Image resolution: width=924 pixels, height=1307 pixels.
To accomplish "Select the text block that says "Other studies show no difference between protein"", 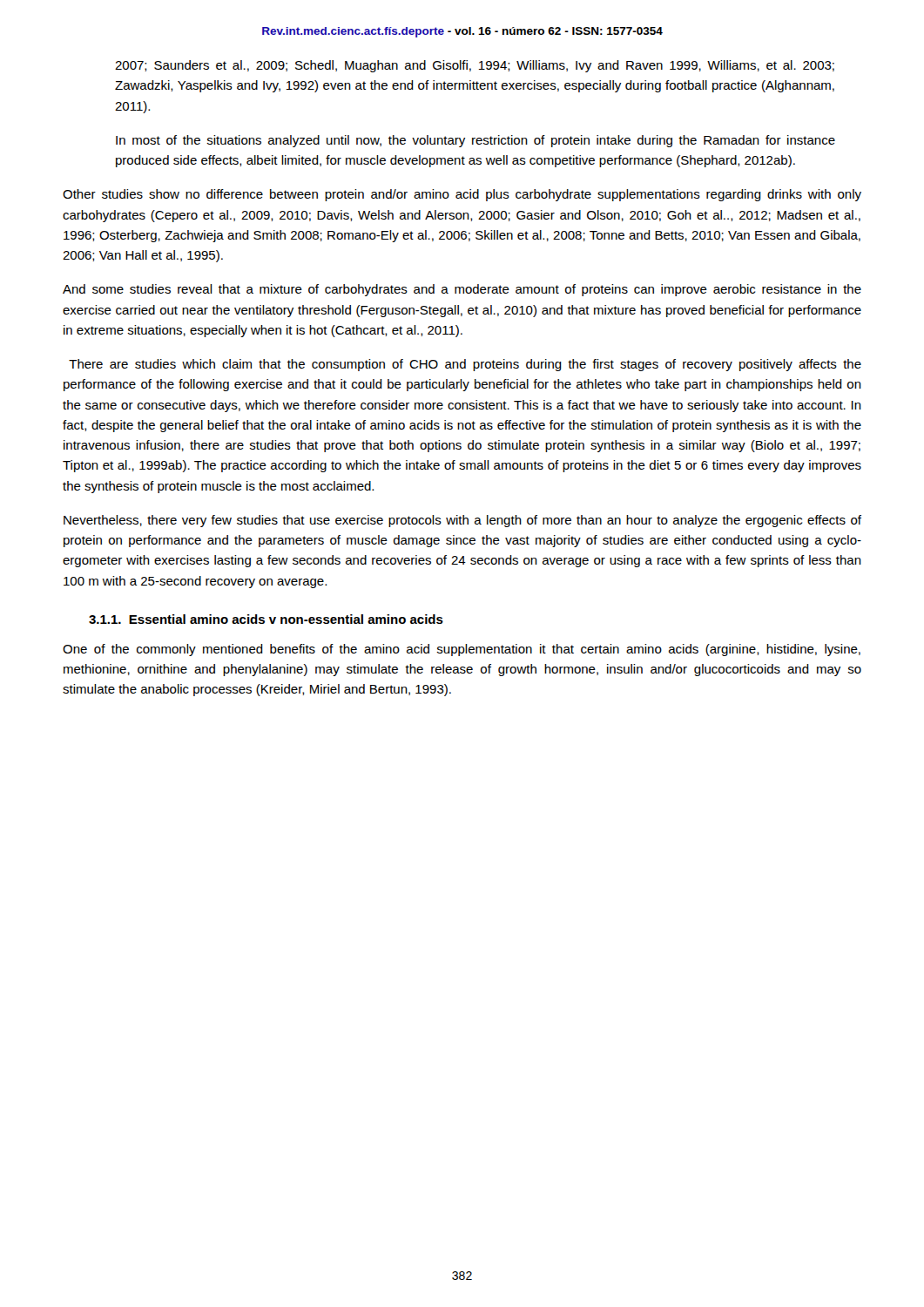I will [x=462, y=224].
